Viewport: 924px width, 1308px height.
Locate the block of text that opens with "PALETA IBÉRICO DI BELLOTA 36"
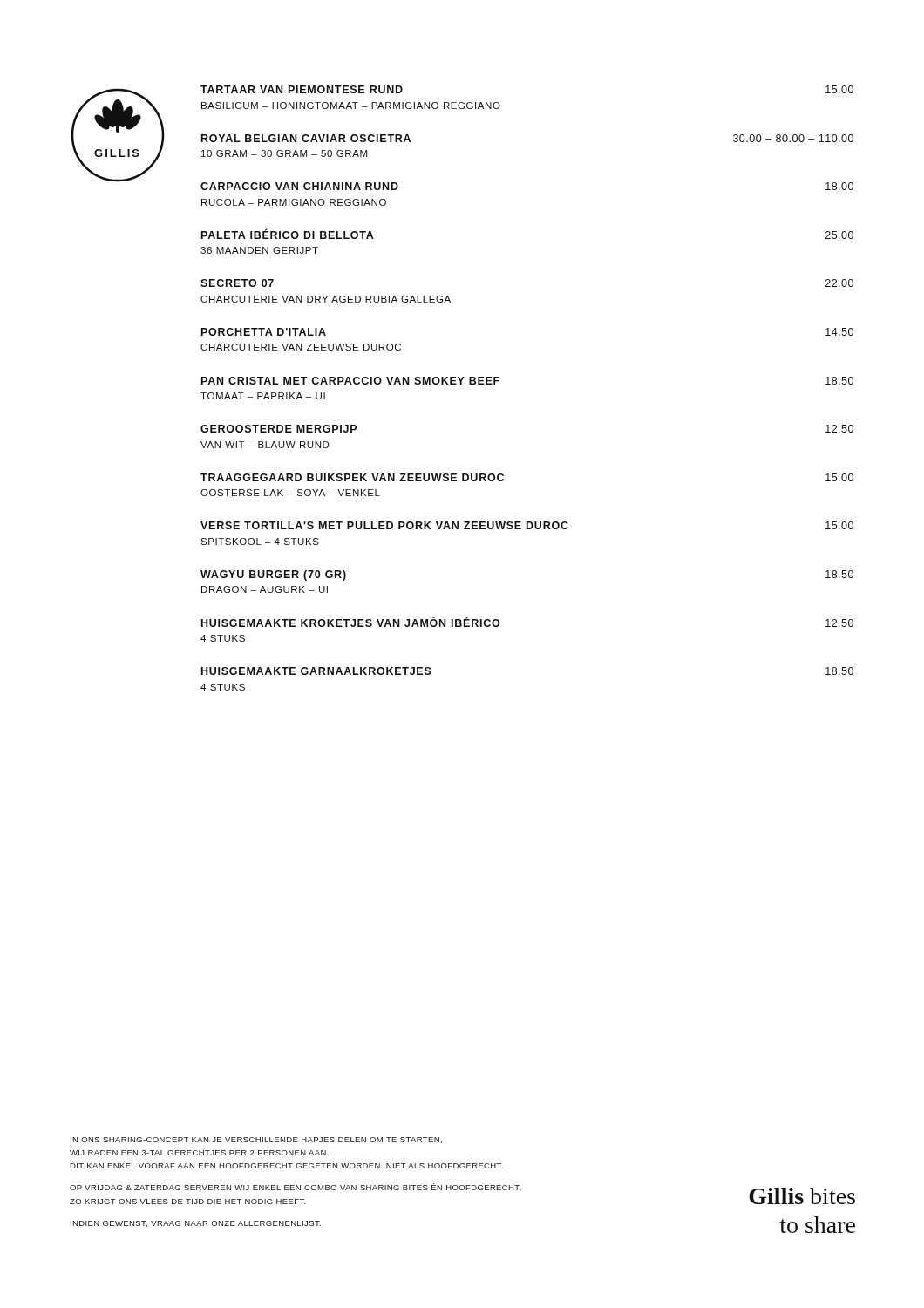[285, 232]
